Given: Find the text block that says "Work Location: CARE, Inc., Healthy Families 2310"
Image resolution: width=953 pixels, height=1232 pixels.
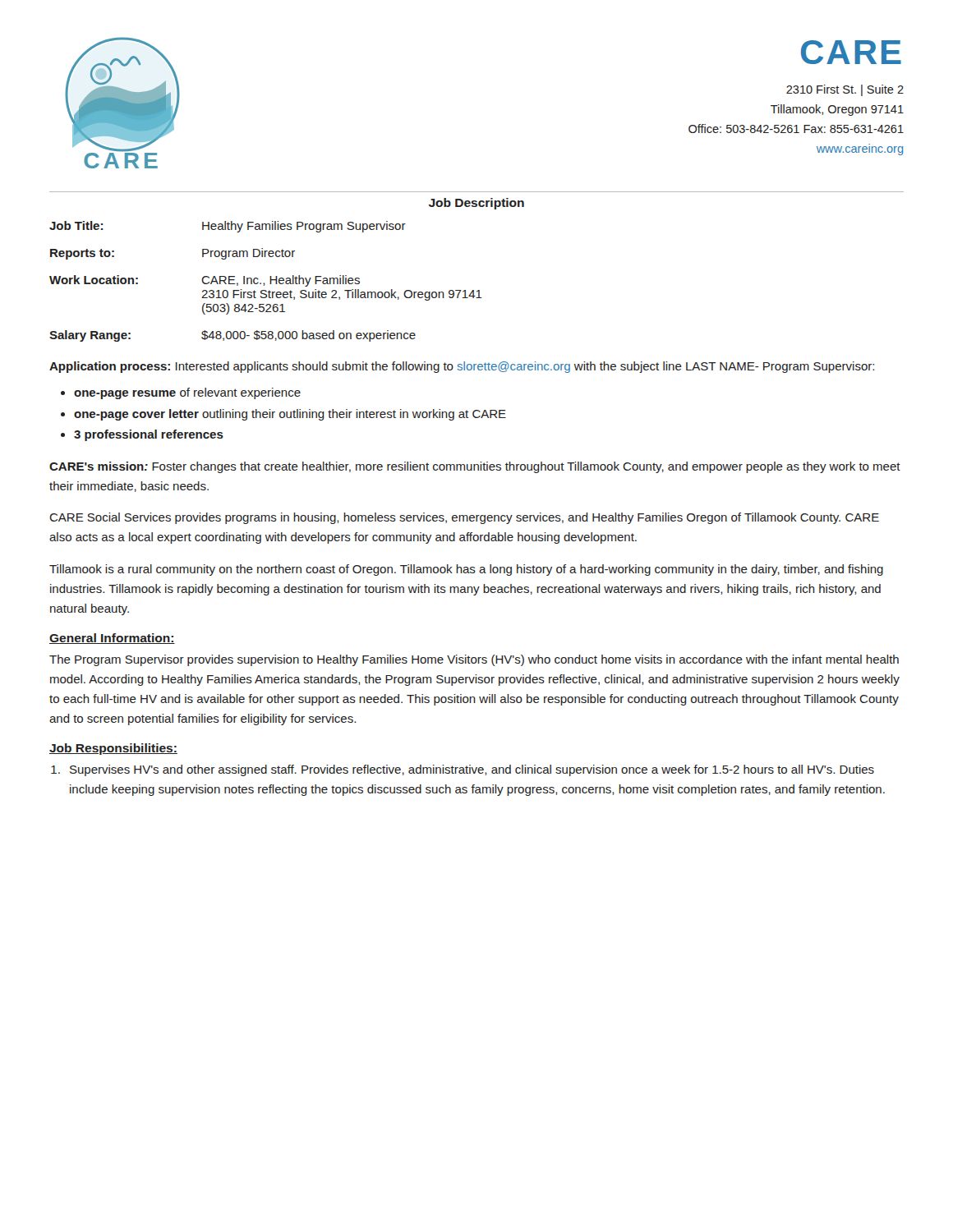Looking at the screenshot, I should pyautogui.click(x=476, y=294).
